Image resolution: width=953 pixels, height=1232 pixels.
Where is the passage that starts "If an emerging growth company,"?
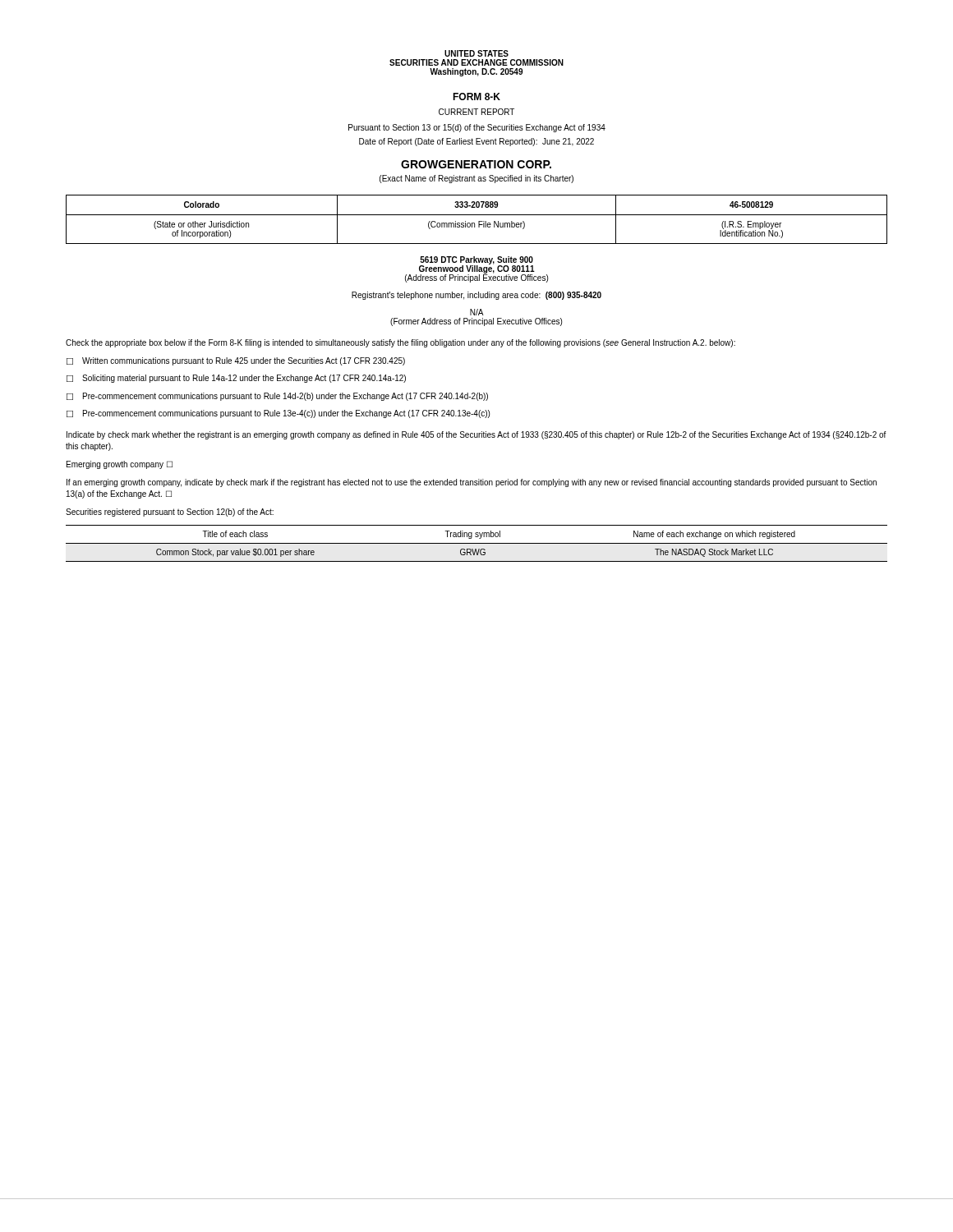[x=471, y=488]
